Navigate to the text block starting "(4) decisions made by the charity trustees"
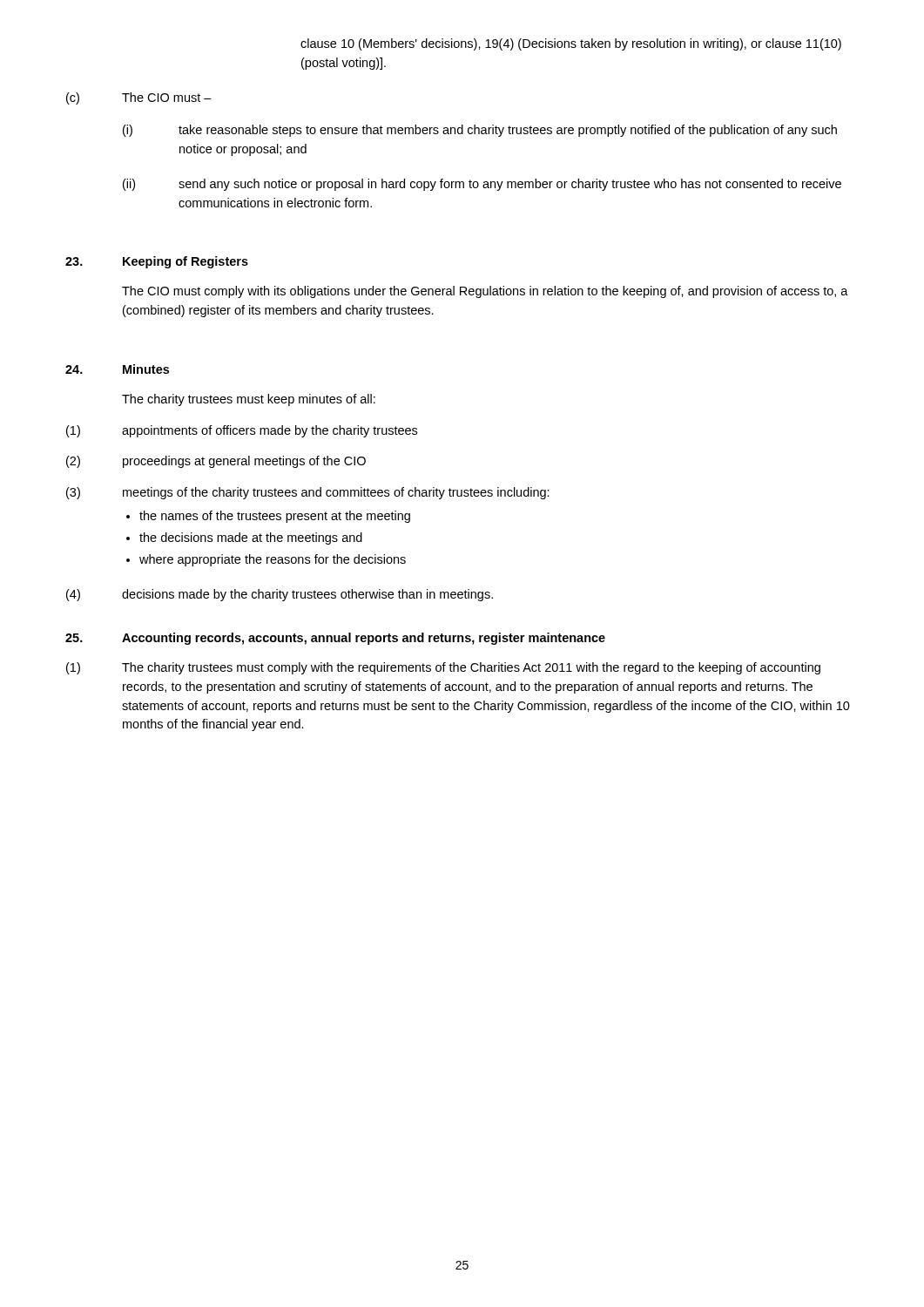This screenshot has width=924, height=1307. click(x=462, y=595)
